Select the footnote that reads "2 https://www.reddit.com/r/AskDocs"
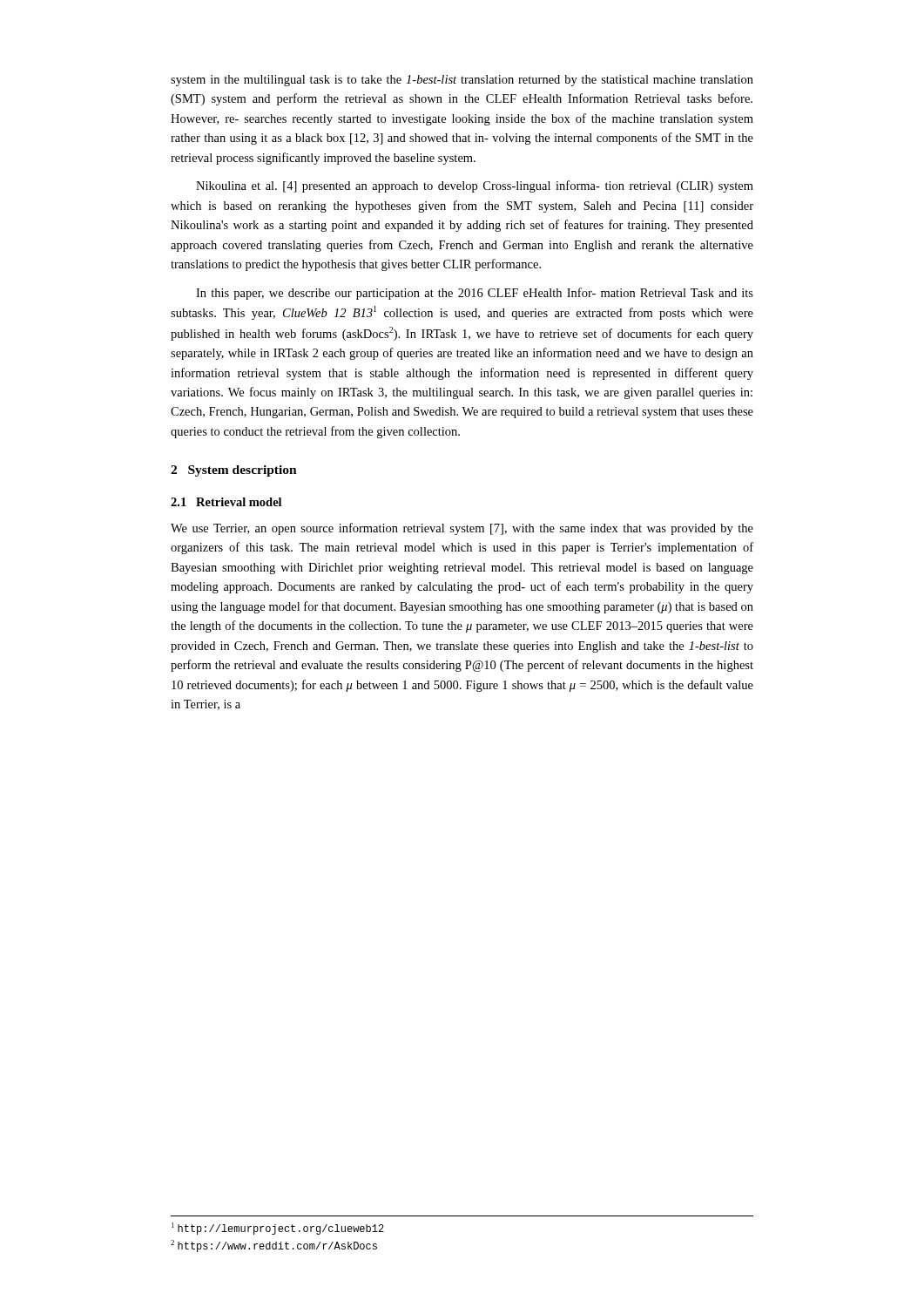This screenshot has height=1307, width=924. point(274,1246)
